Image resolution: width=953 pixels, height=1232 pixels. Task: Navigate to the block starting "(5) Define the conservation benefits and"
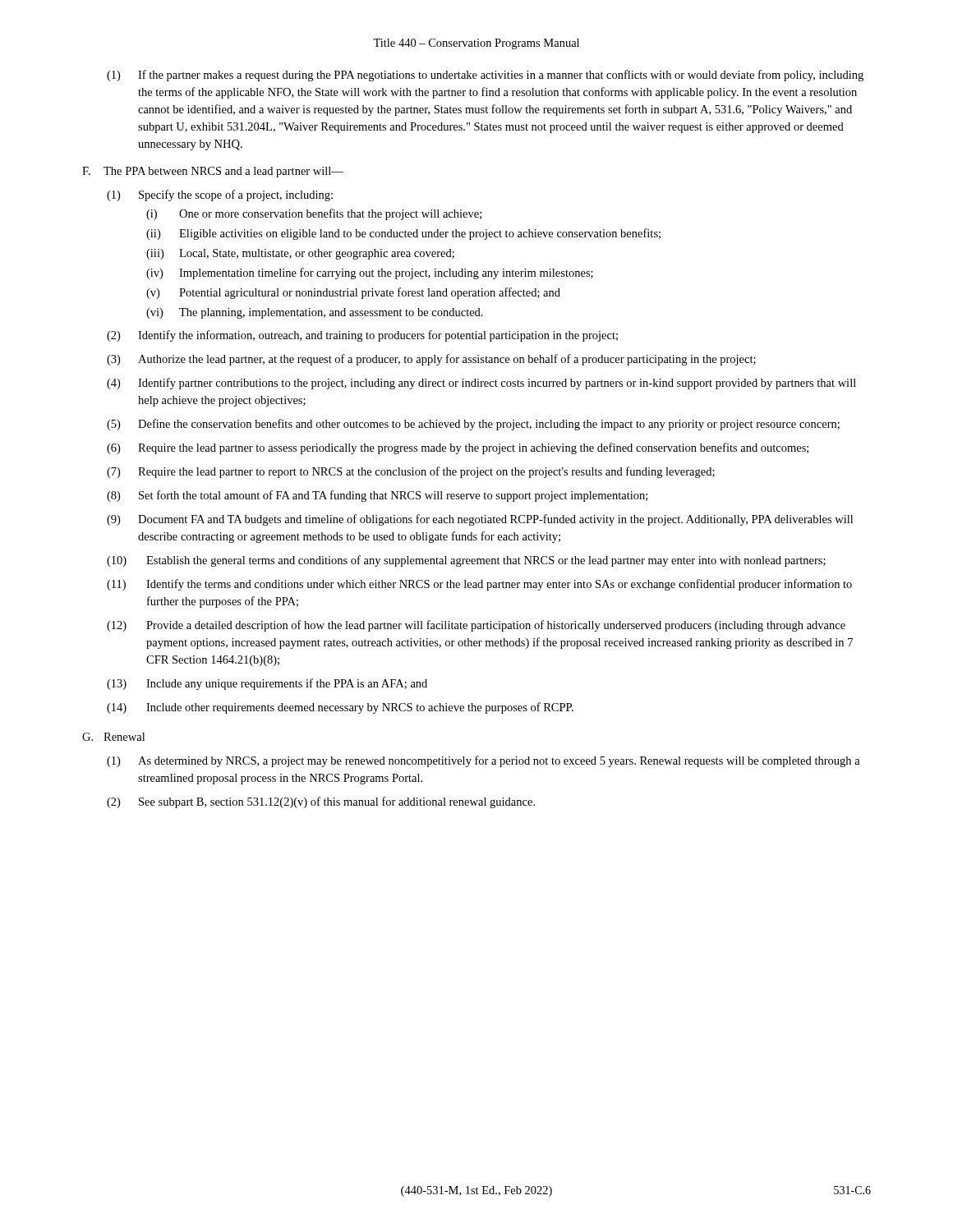489,424
